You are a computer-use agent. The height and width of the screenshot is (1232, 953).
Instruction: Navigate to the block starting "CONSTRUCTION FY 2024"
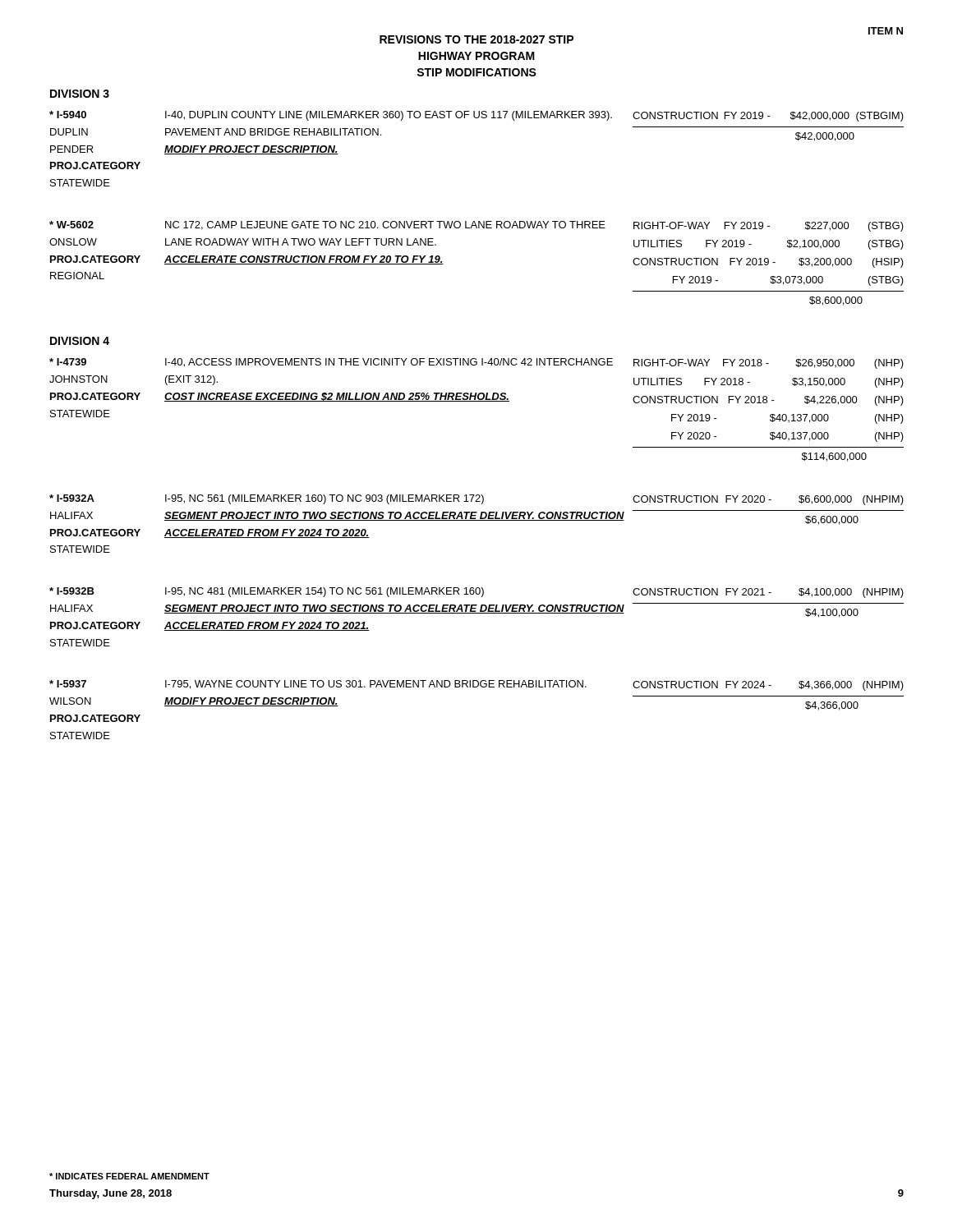pyautogui.click(x=768, y=696)
